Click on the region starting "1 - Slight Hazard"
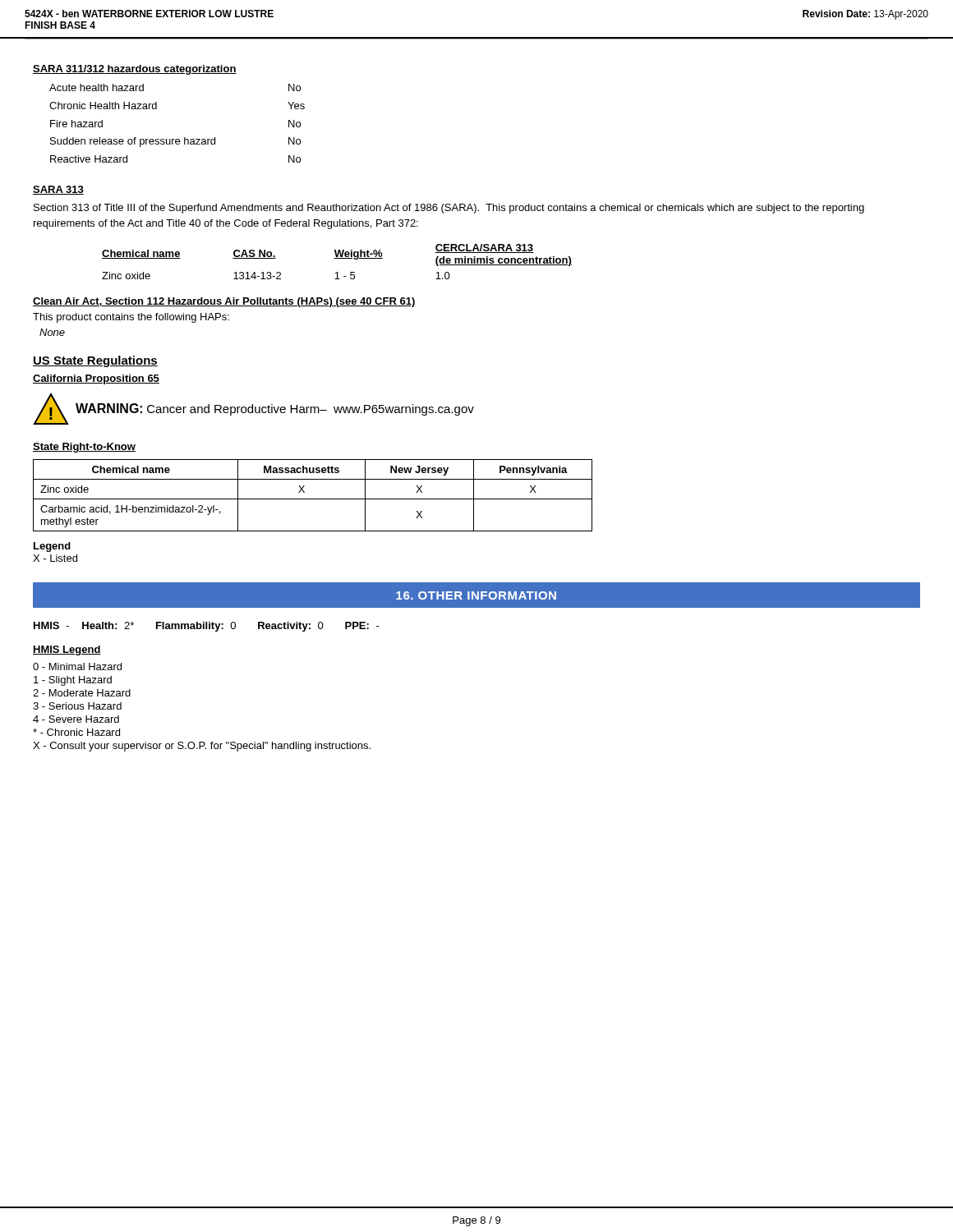 pos(73,679)
